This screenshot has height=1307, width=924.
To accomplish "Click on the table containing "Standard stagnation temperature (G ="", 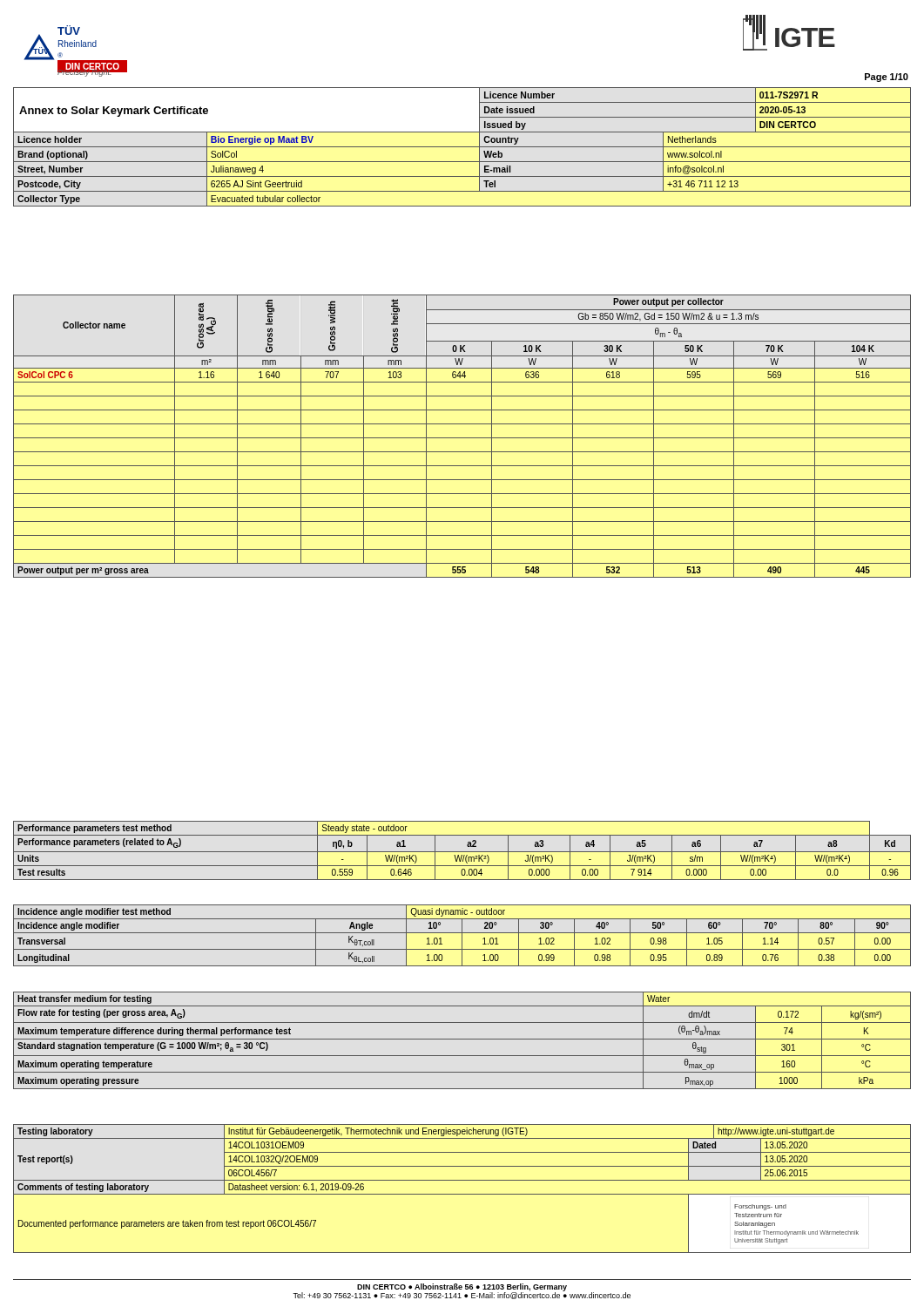I will (x=462, y=1040).
